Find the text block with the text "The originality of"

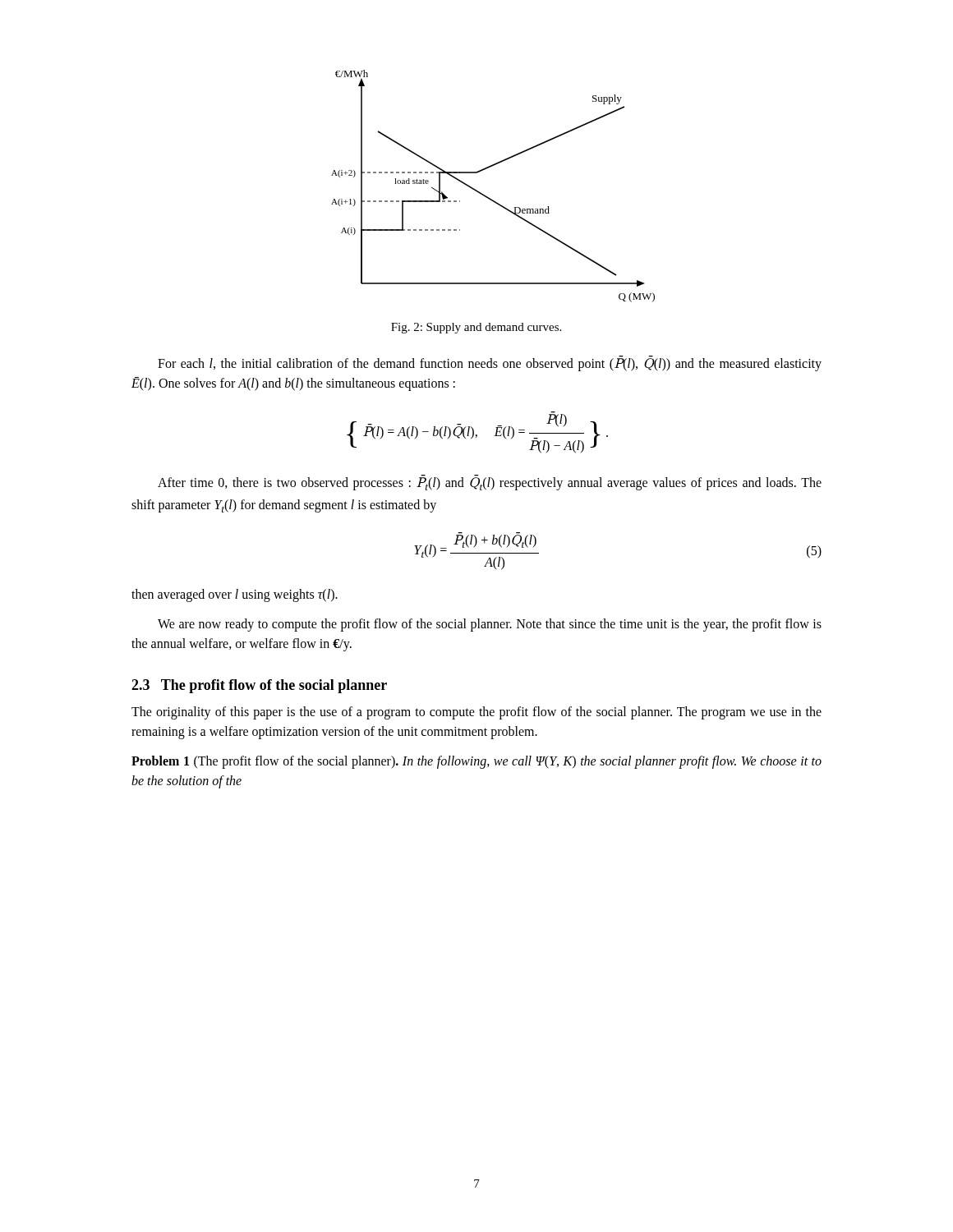tap(476, 722)
